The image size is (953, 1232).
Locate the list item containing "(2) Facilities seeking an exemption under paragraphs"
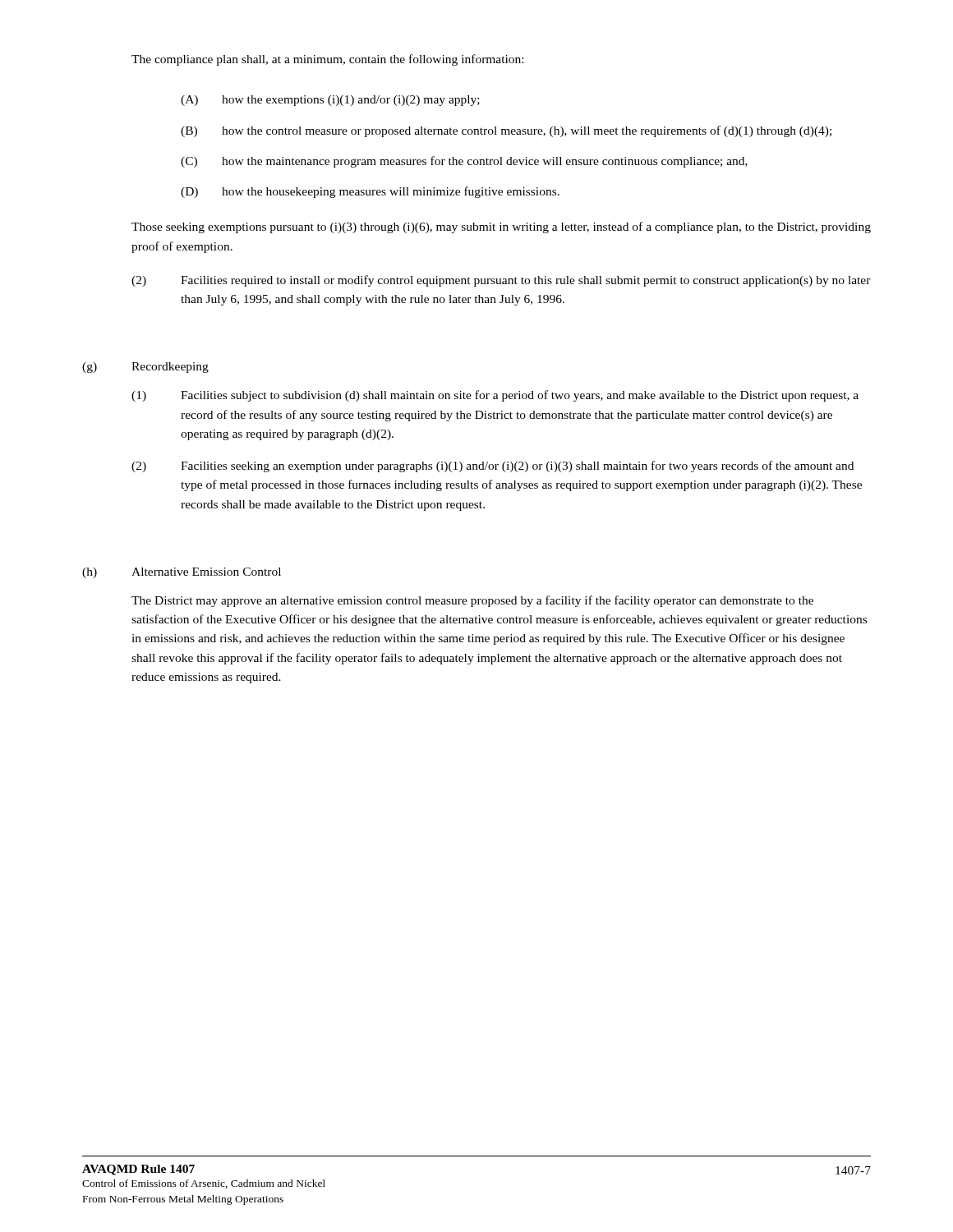[501, 484]
